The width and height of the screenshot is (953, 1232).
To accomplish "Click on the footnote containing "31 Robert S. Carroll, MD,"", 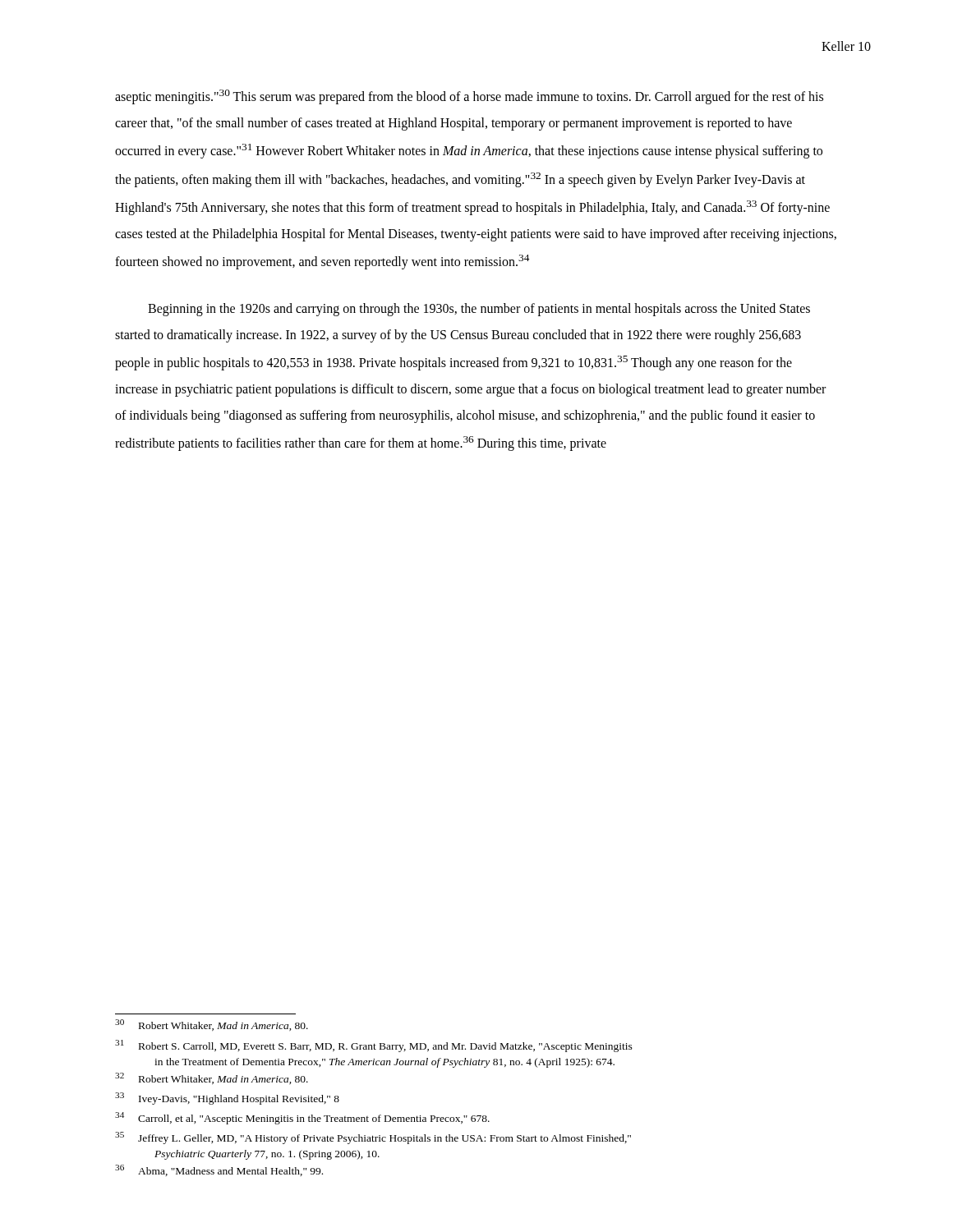I will click(476, 1054).
